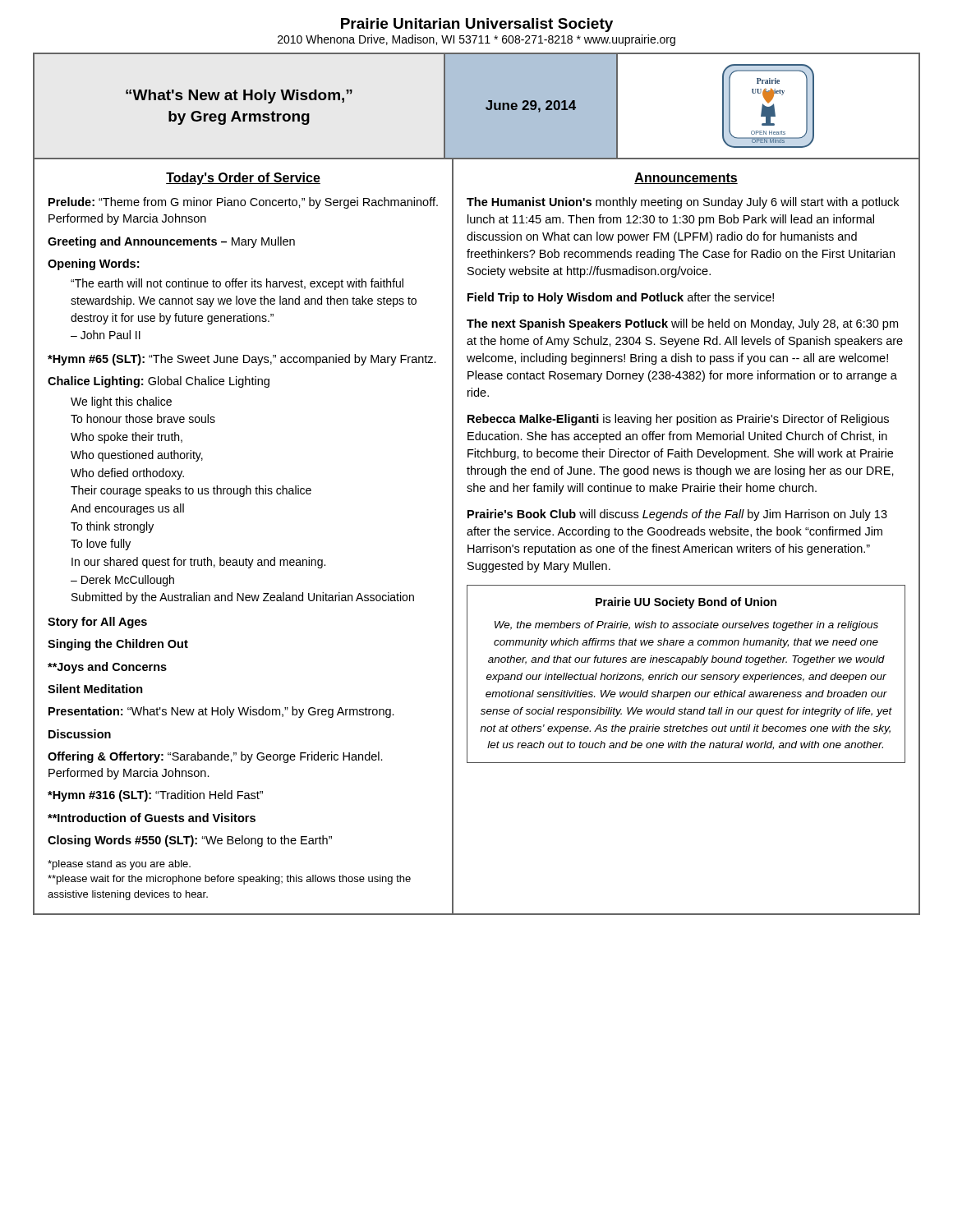Select the region starting "Silent Meditation"

pos(95,689)
